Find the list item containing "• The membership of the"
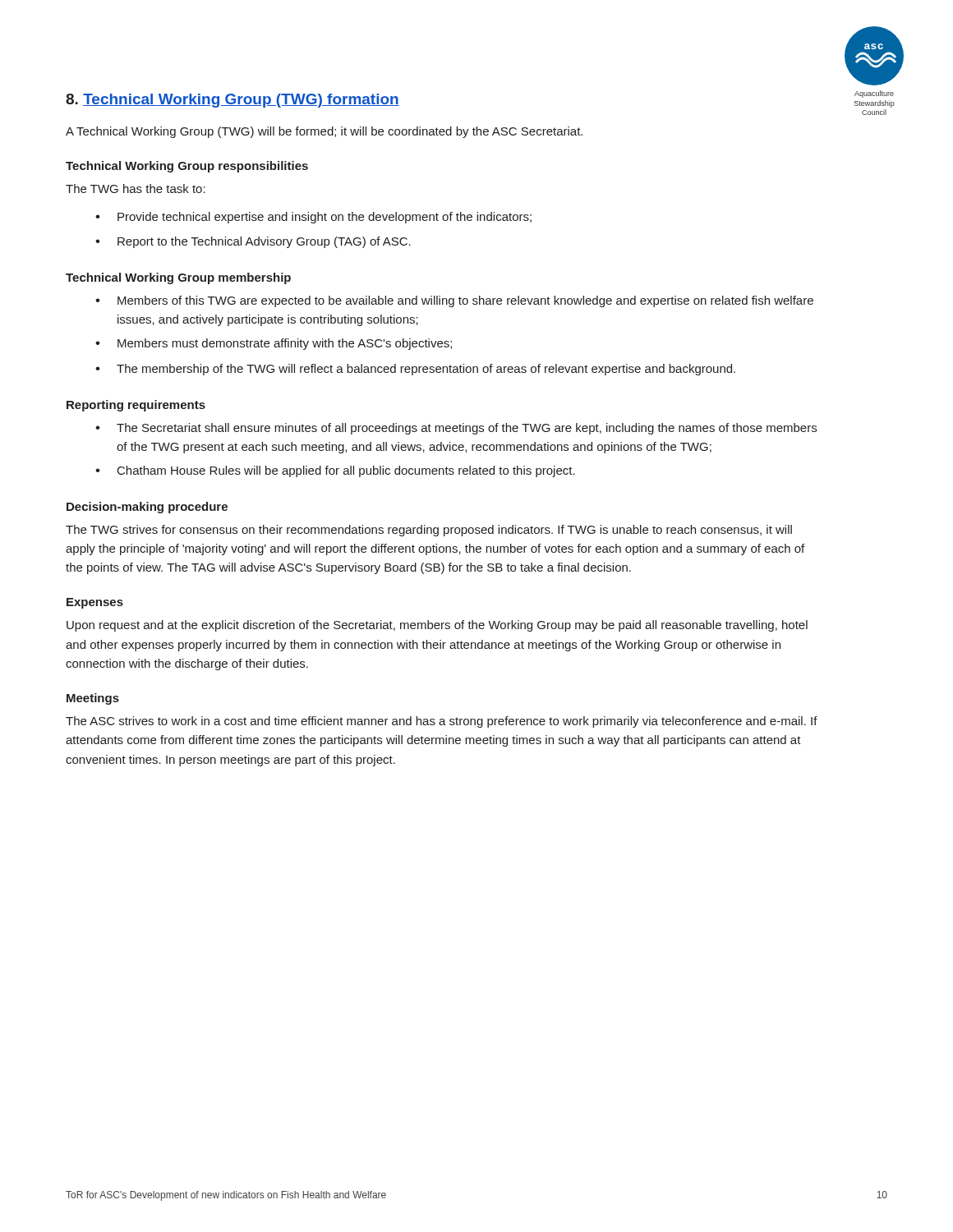 click(x=416, y=369)
